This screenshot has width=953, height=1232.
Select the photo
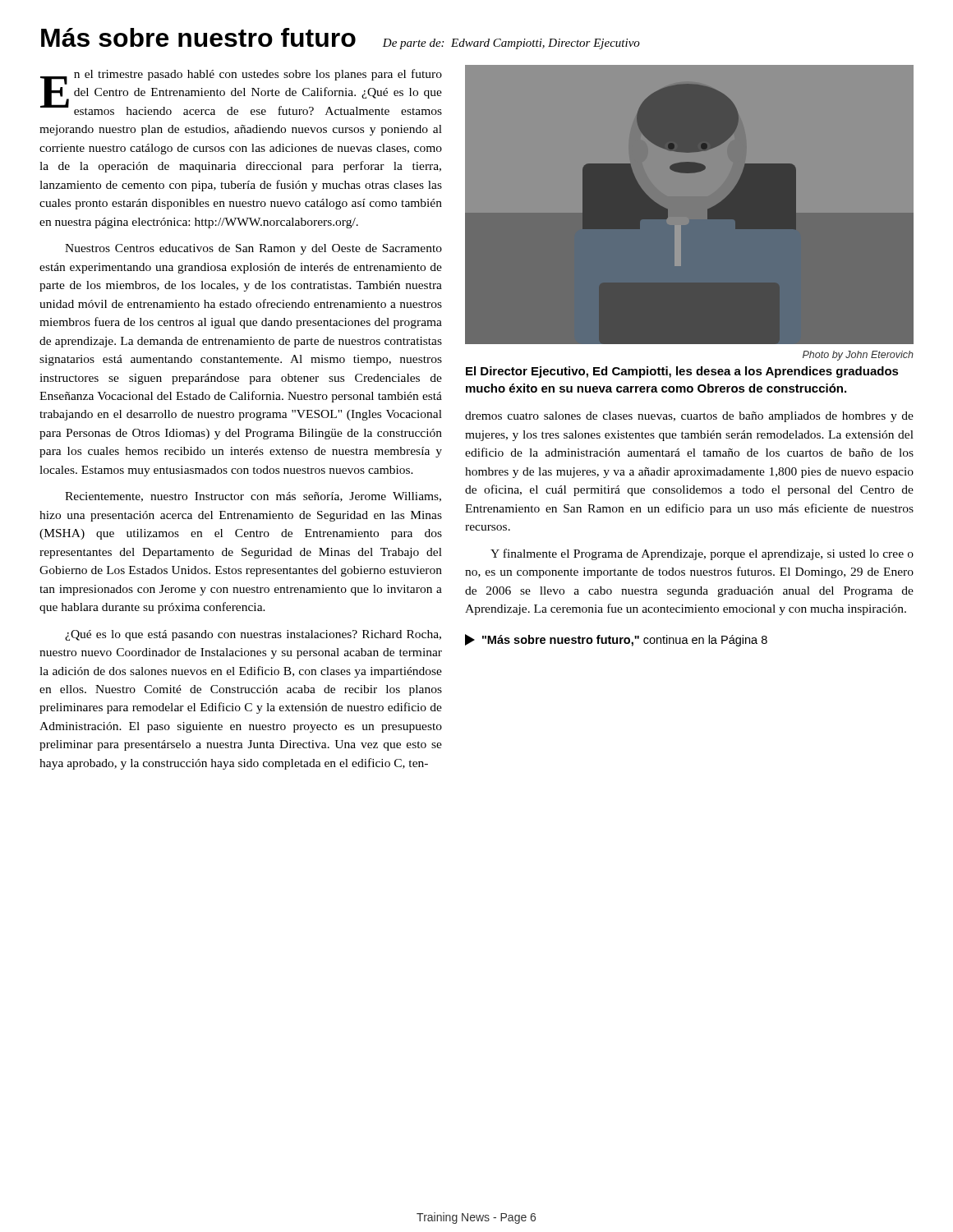(689, 205)
